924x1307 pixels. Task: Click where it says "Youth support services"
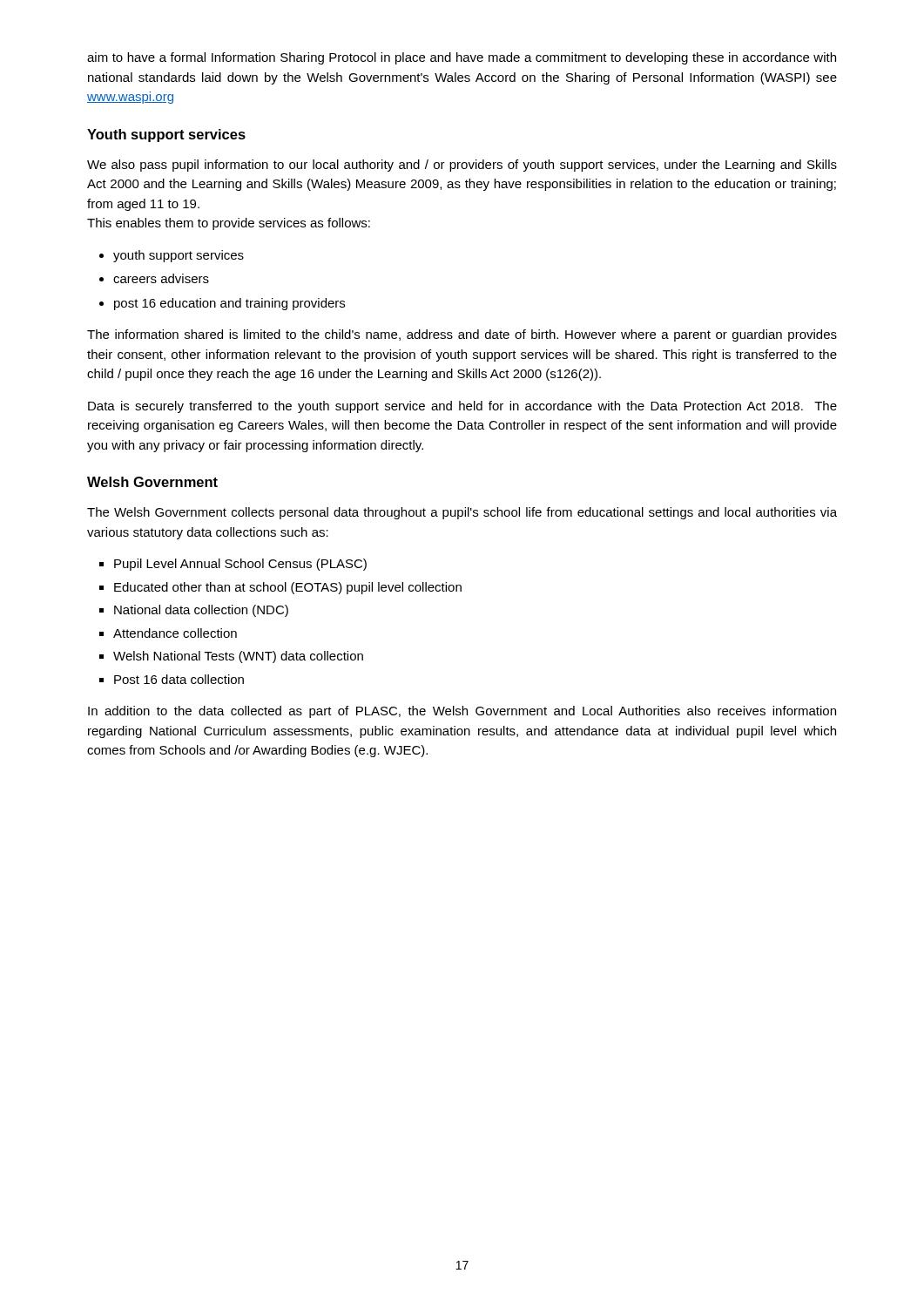166,134
